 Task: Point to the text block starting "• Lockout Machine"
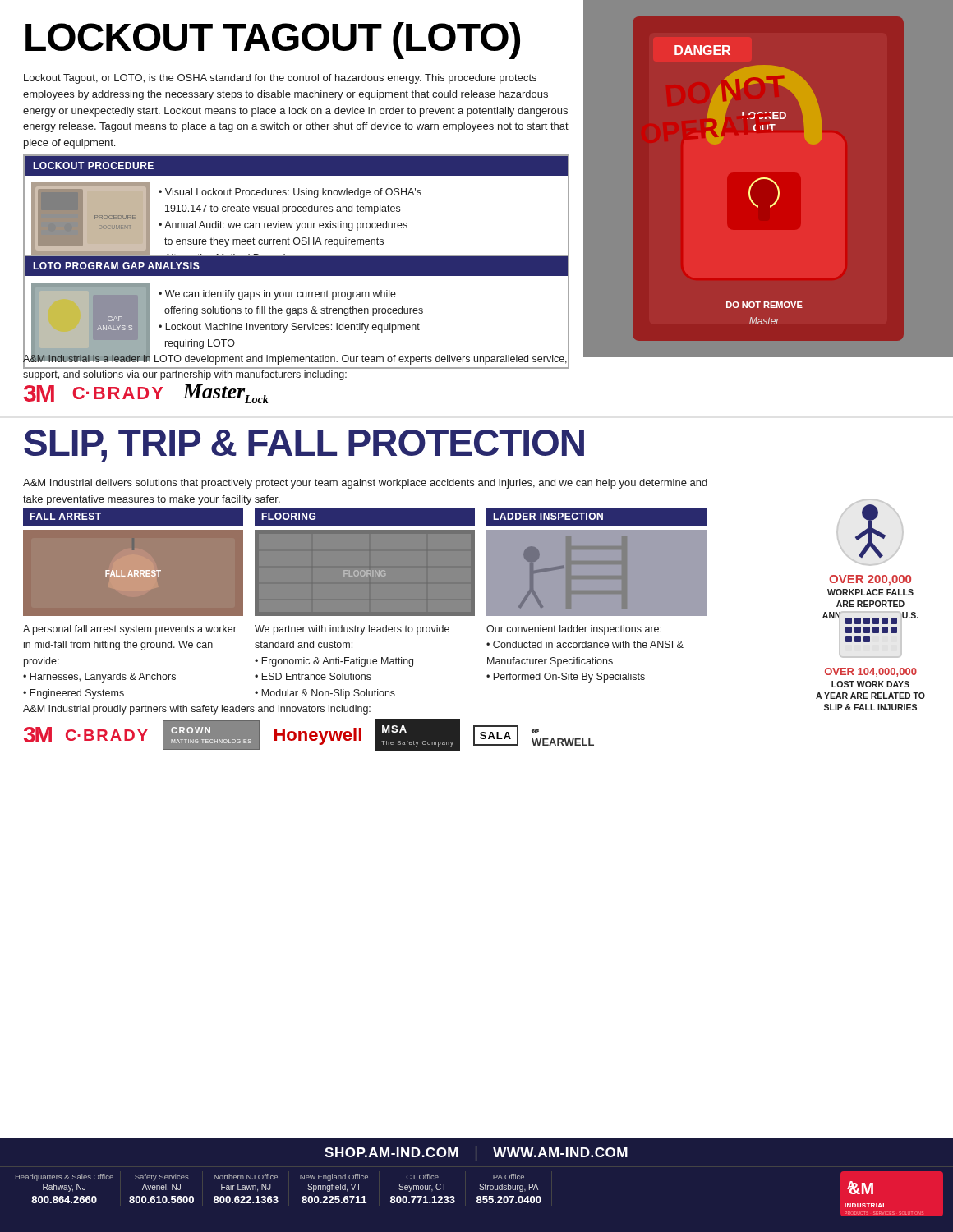[289, 335]
